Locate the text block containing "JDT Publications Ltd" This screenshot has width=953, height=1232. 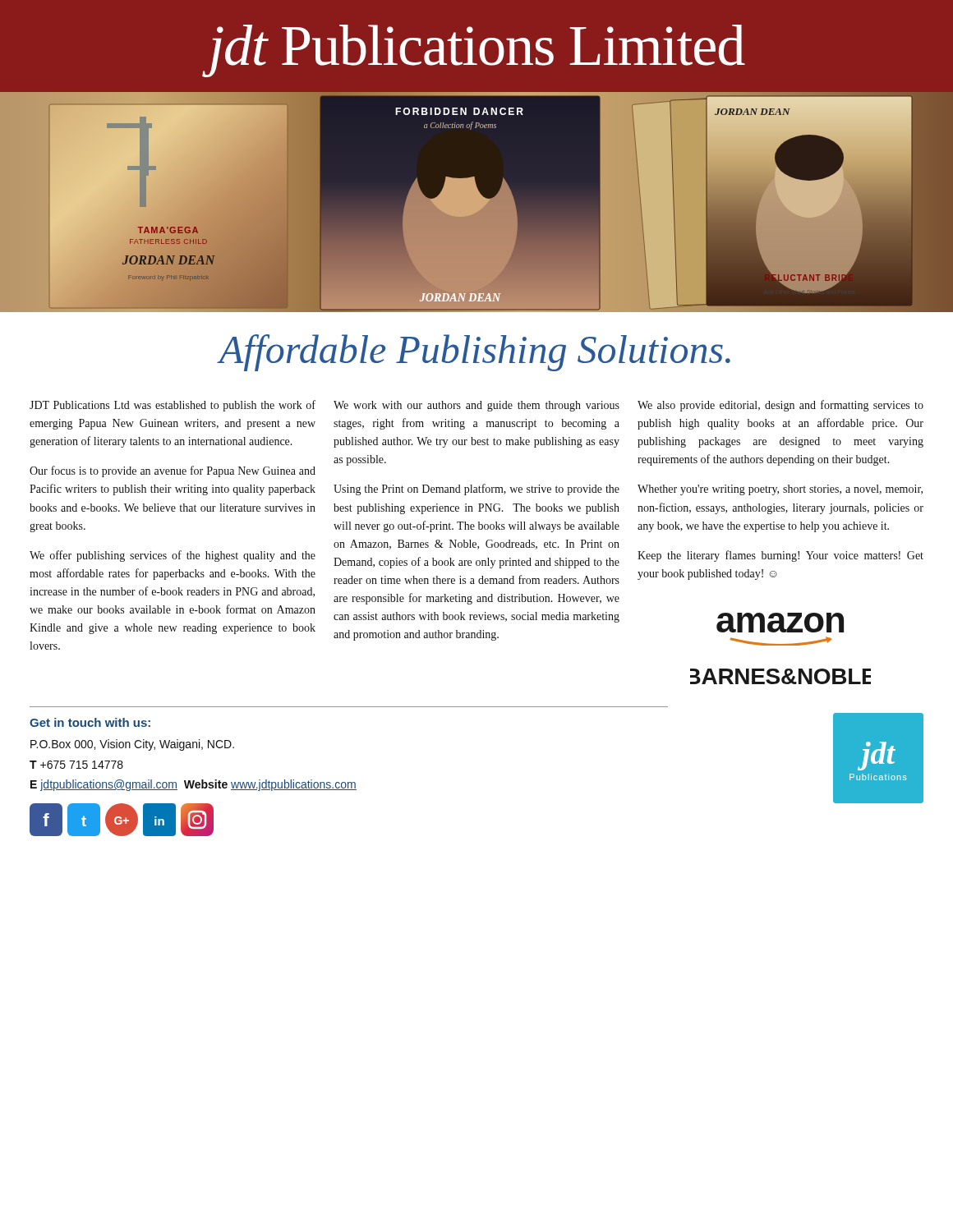476,542
